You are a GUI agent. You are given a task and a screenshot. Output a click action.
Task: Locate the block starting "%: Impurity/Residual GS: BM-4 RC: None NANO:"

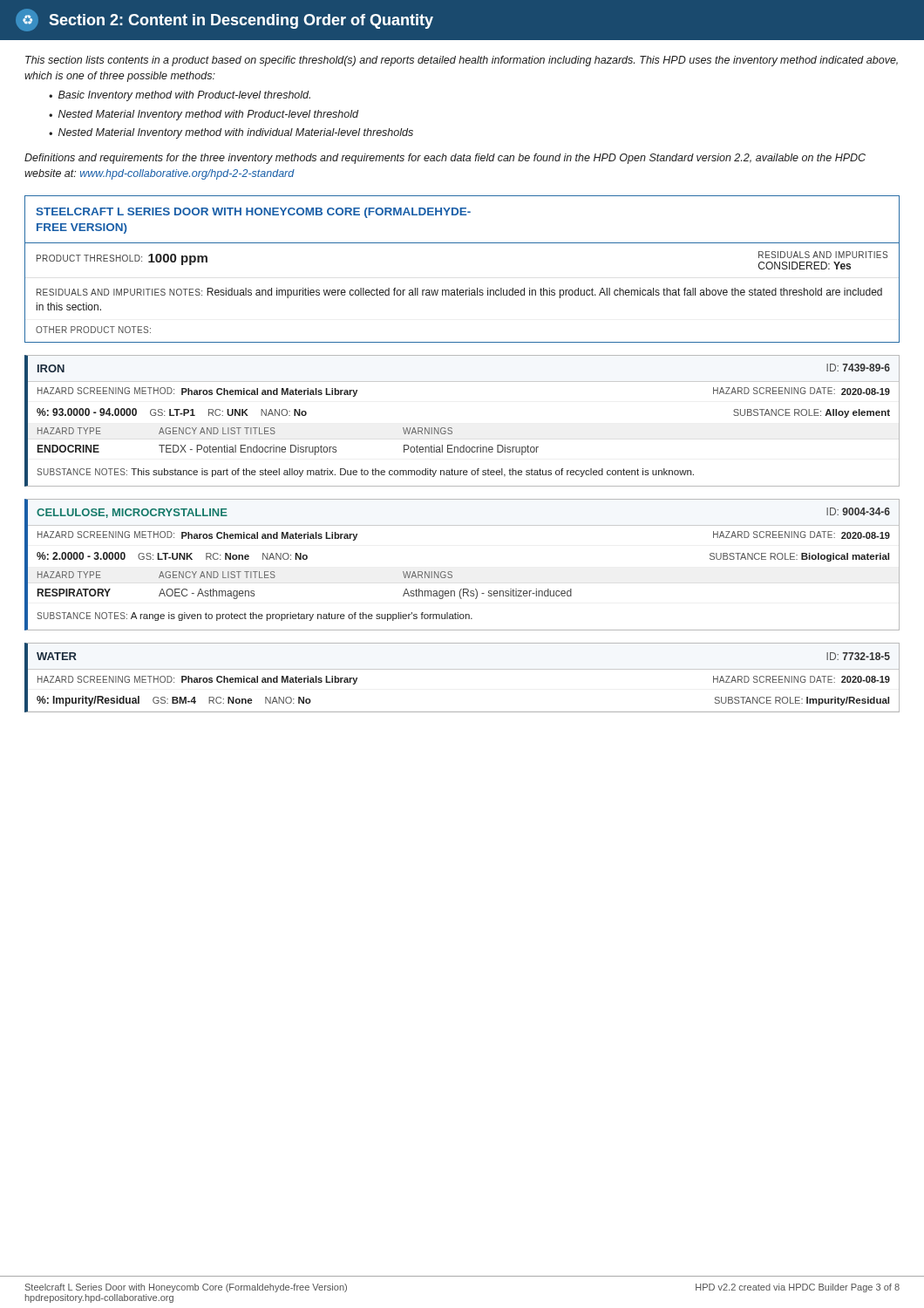point(463,700)
